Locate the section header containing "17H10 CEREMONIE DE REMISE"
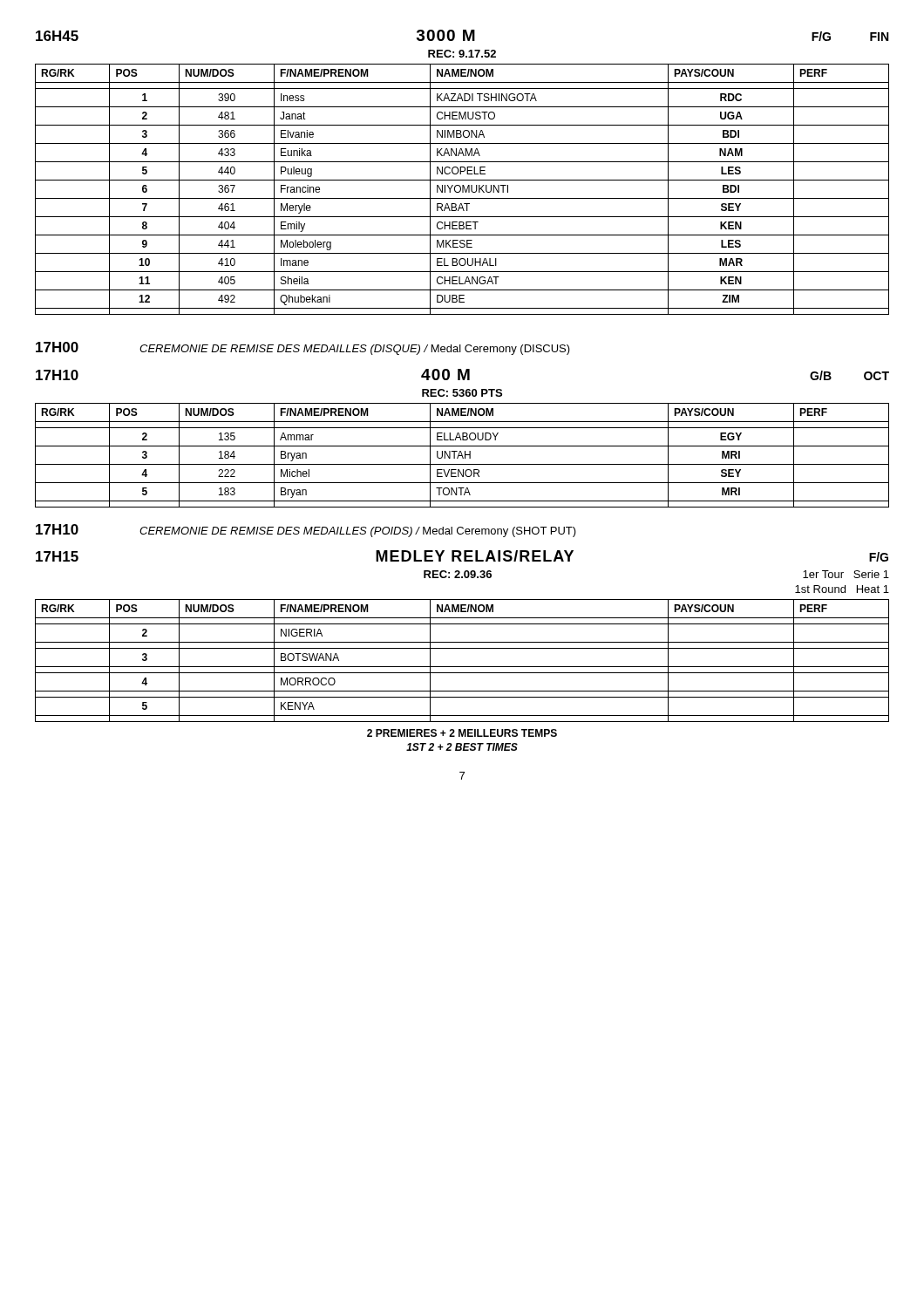Image resolution: width=924 pixels, height=1308 pixels. pos(306,530)
